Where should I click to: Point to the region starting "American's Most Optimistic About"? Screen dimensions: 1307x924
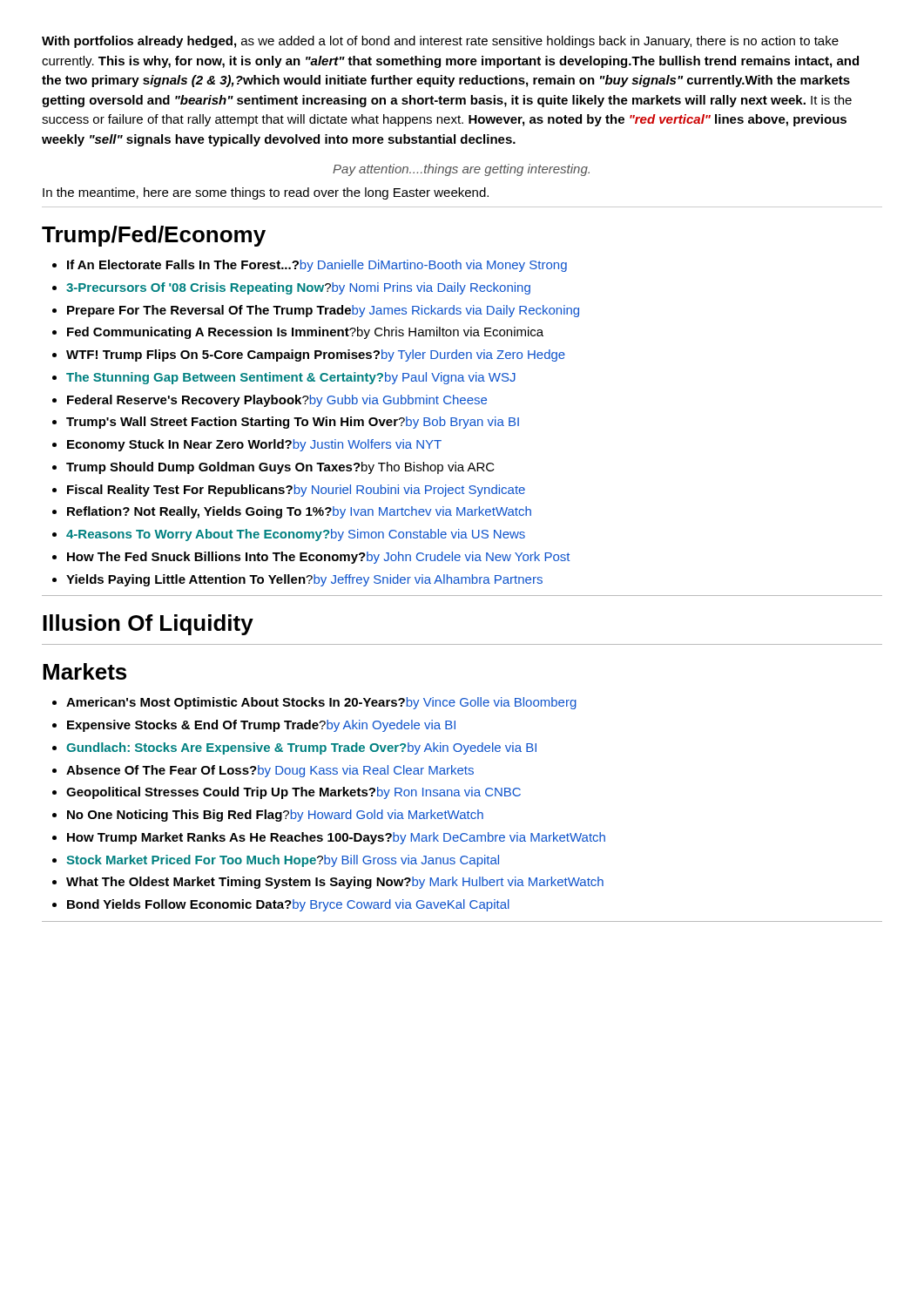tap(462, 803)
